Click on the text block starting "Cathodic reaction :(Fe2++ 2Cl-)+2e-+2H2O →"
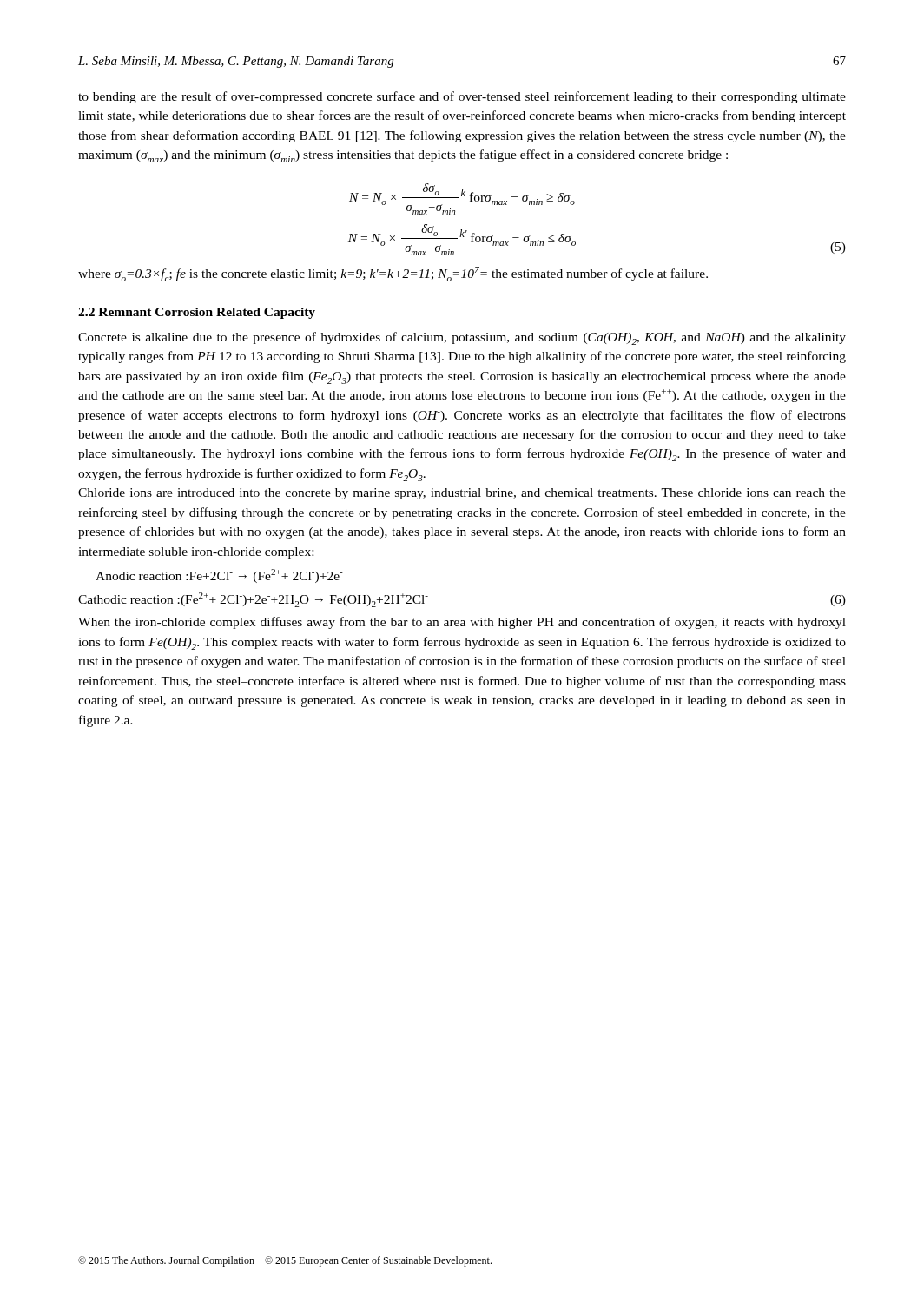 tap(251, 600)
